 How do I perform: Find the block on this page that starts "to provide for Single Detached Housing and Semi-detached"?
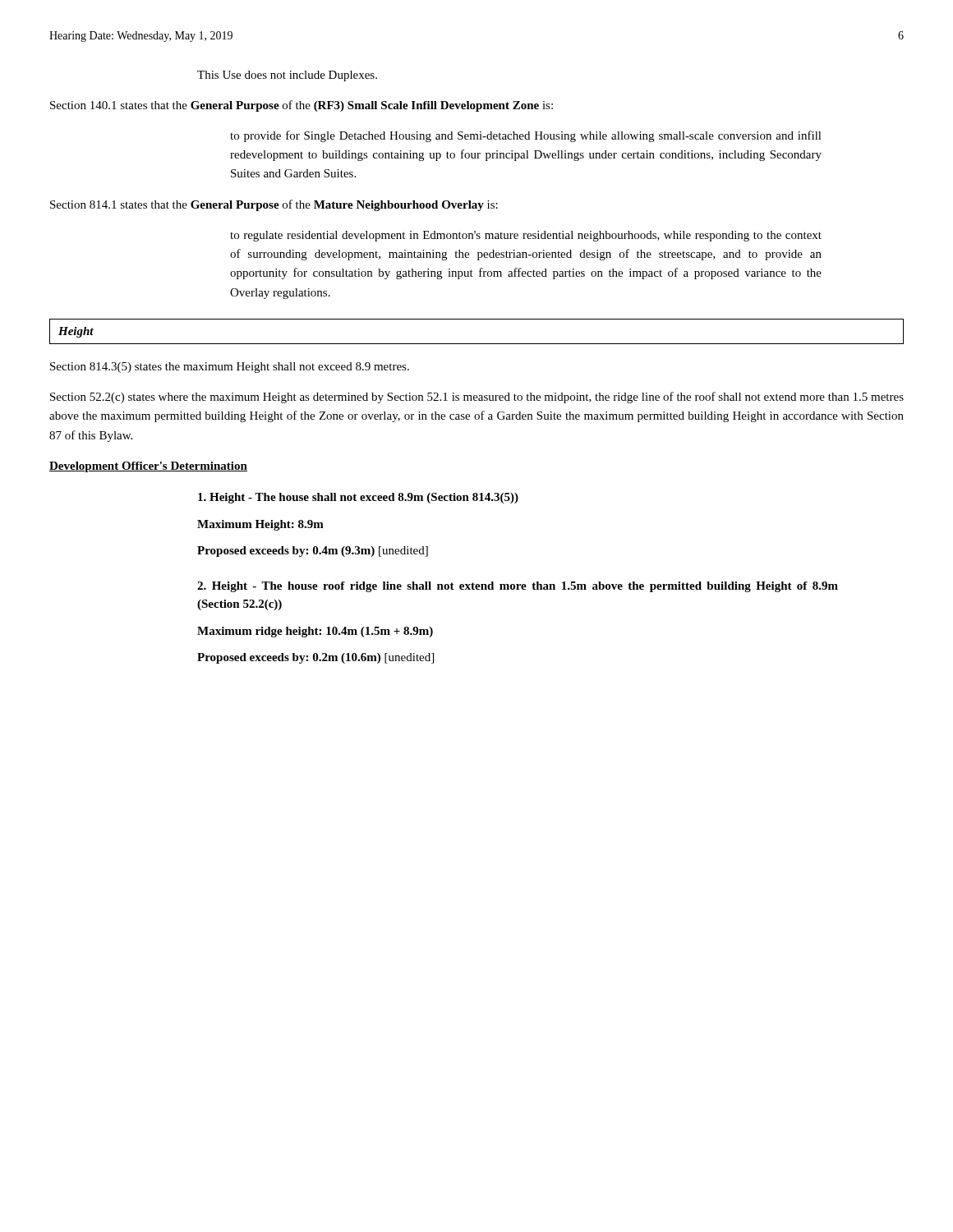pos(526,154)
